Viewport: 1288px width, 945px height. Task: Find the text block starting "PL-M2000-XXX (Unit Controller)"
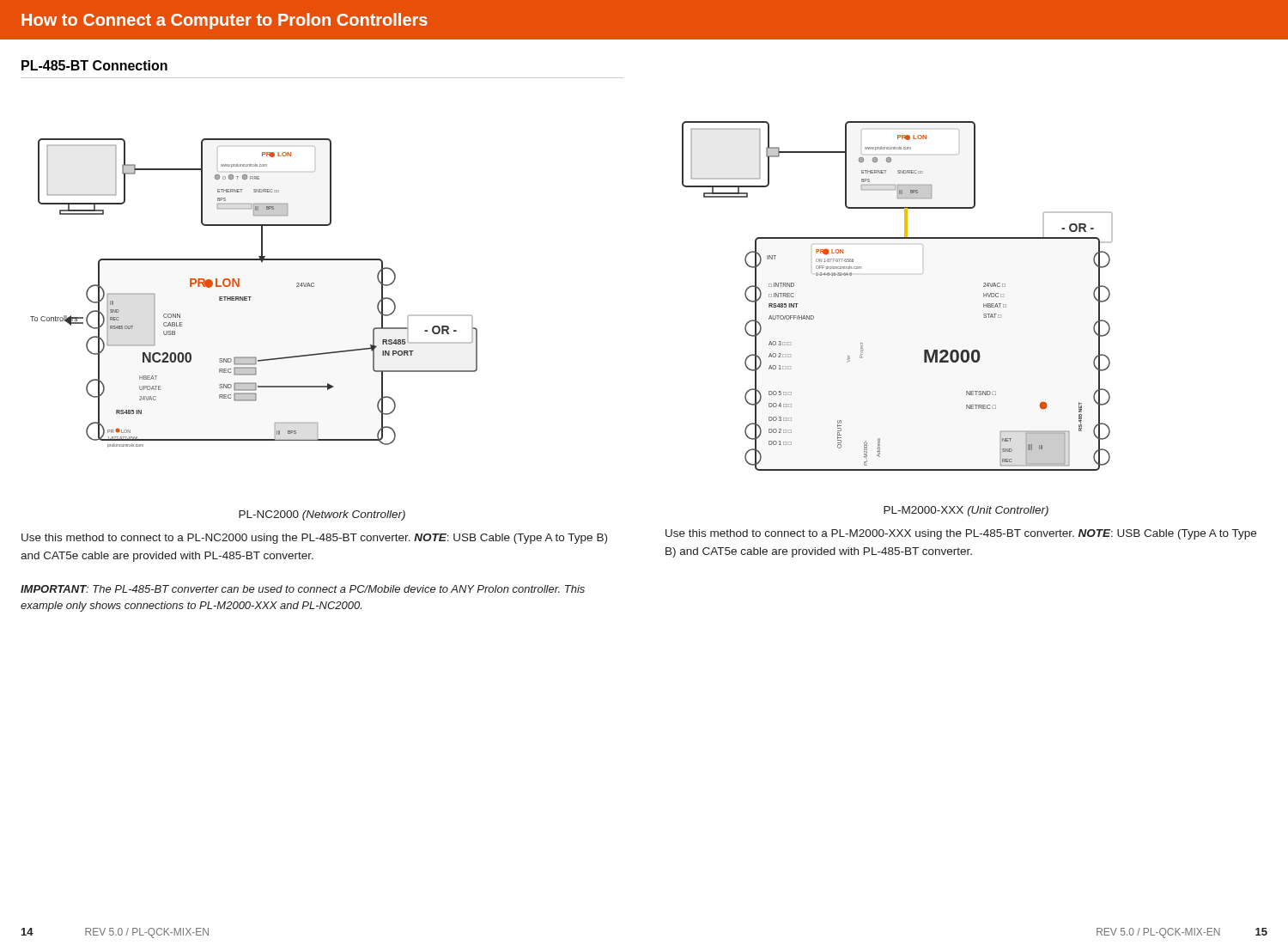point(966,510)
